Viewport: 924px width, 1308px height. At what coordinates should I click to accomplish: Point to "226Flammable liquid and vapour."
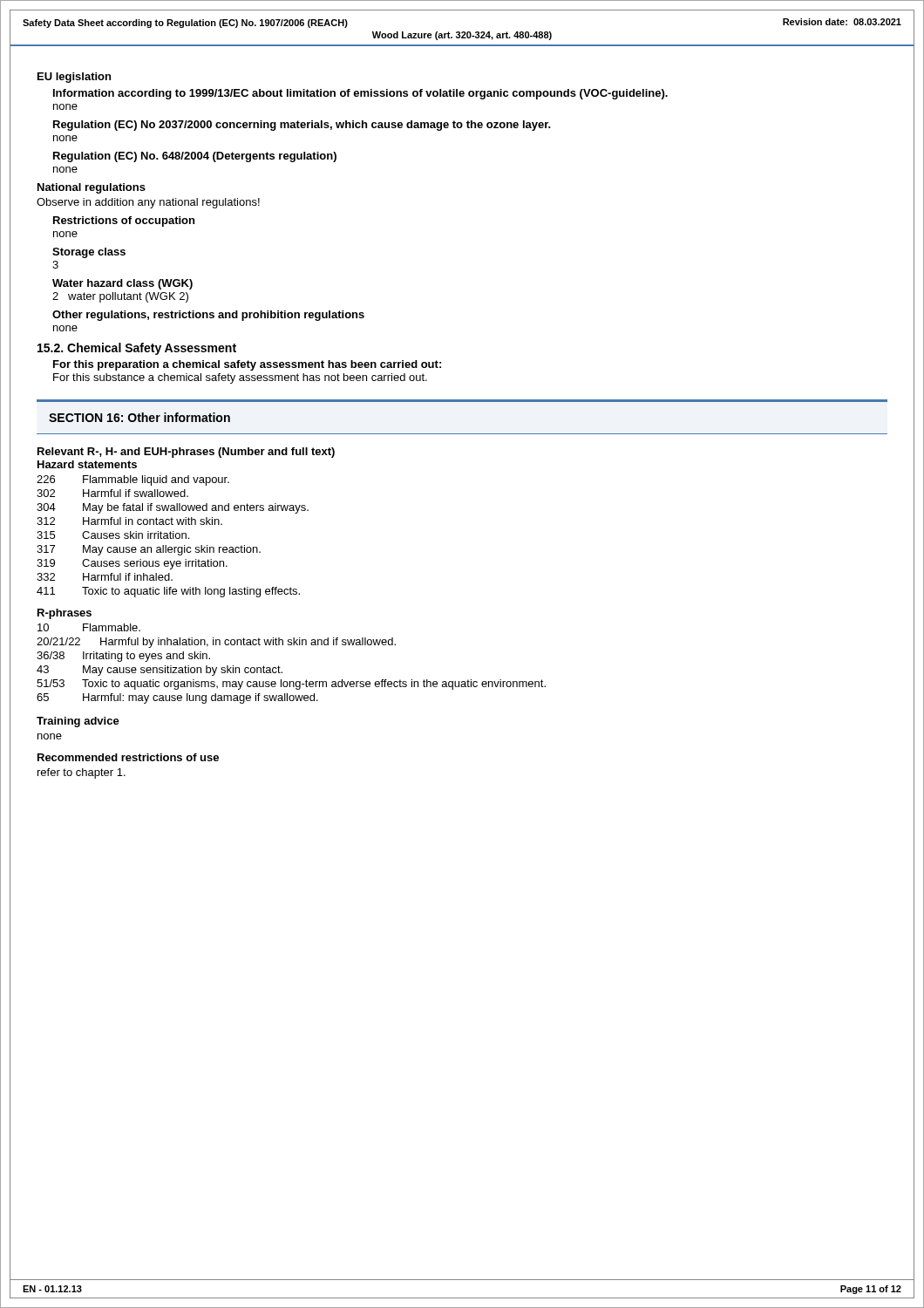click(x=133, y=479)
